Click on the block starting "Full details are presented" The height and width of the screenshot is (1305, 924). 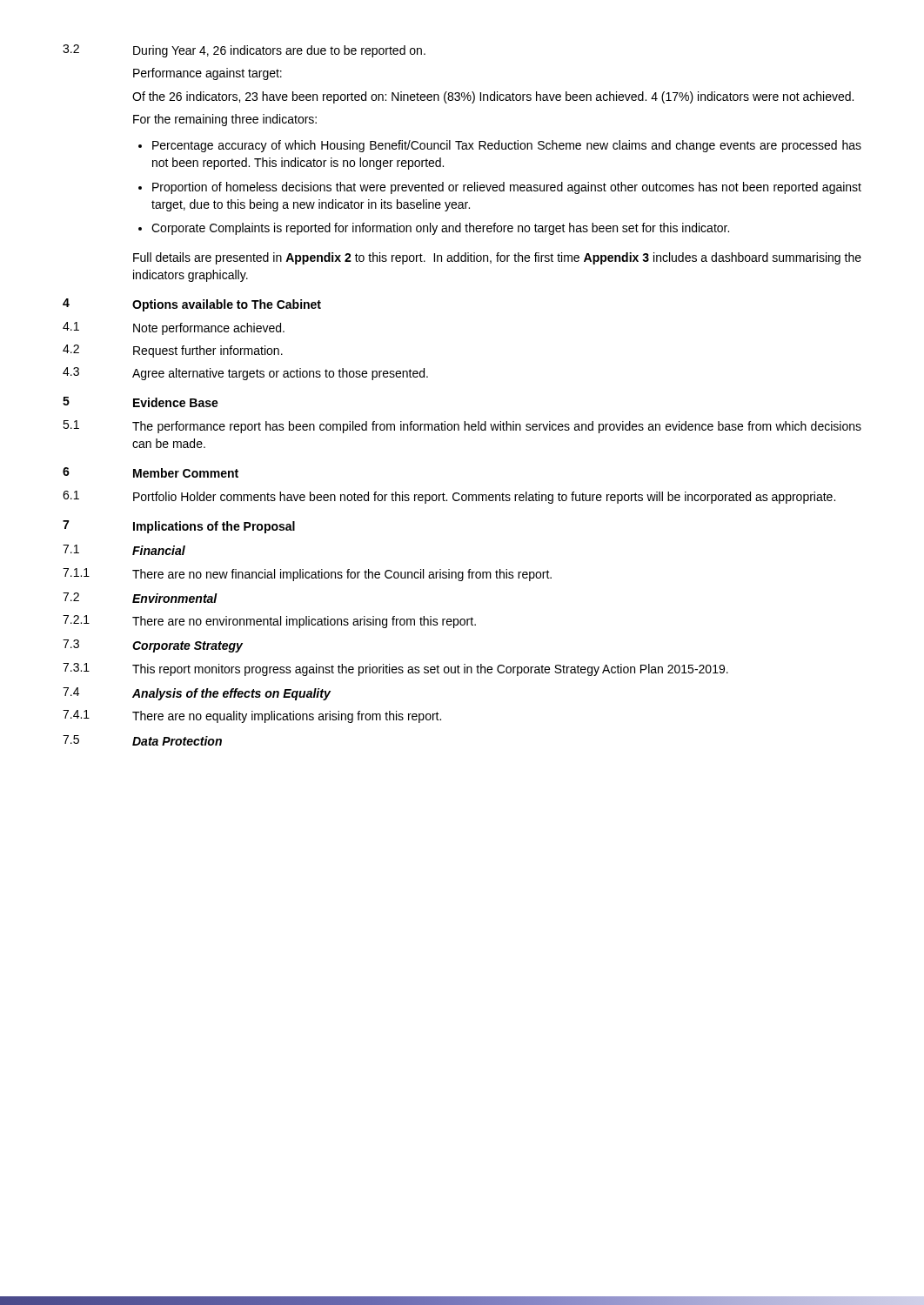(x=462, y=266)
